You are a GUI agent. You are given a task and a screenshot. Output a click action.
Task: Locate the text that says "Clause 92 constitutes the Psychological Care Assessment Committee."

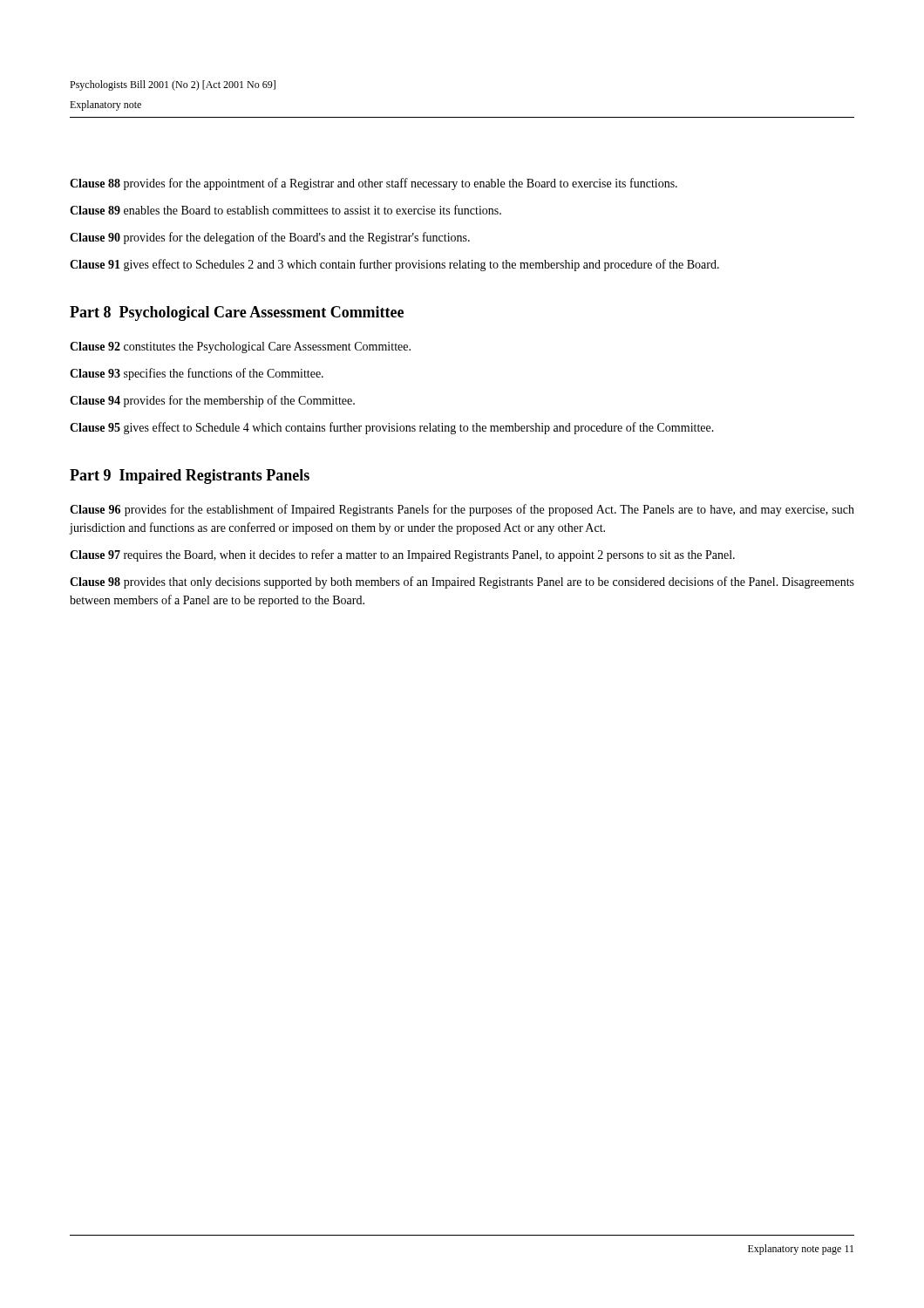pos(241,347)
